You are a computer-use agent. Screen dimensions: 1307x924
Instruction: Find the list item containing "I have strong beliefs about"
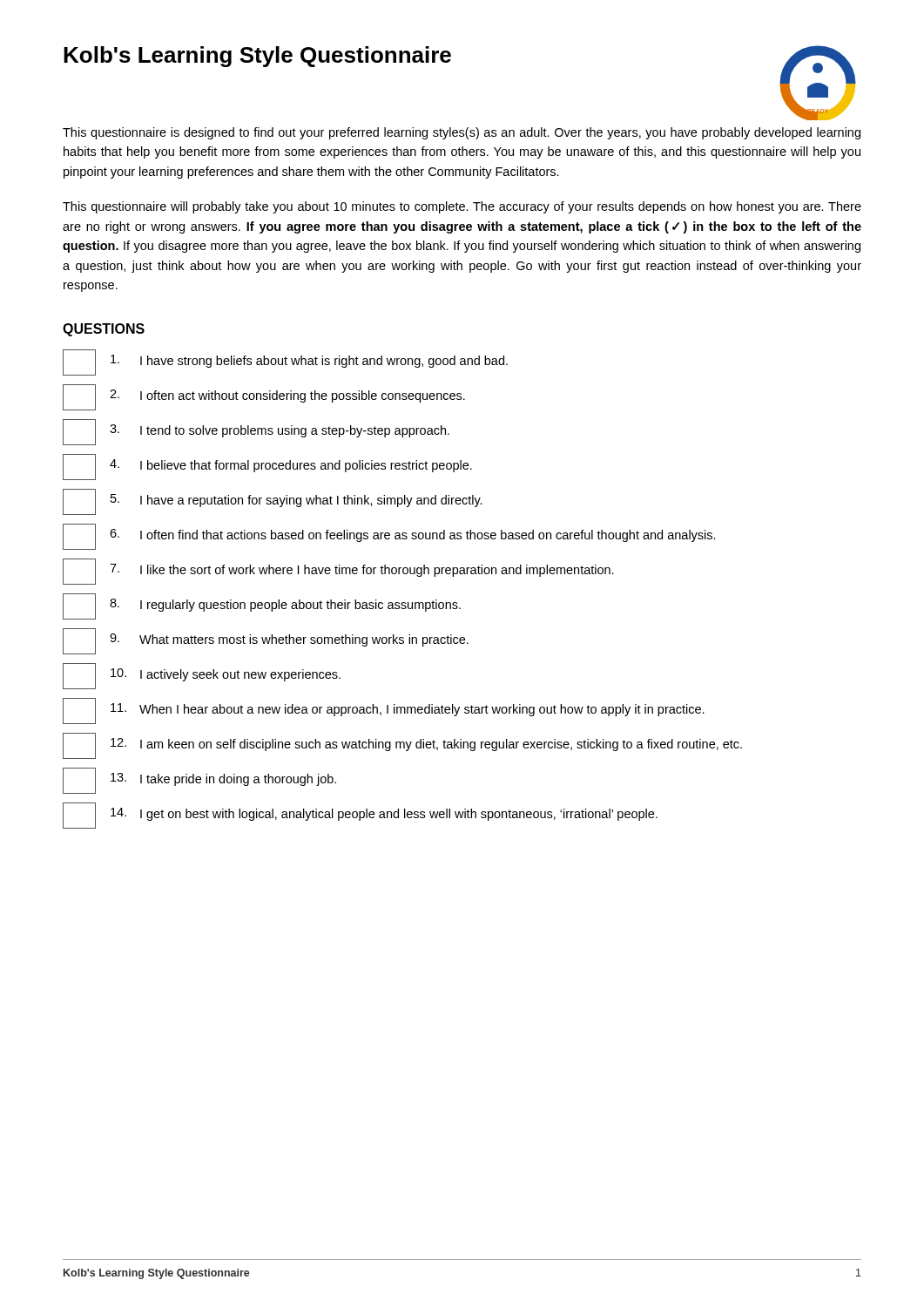coord(462,362)
